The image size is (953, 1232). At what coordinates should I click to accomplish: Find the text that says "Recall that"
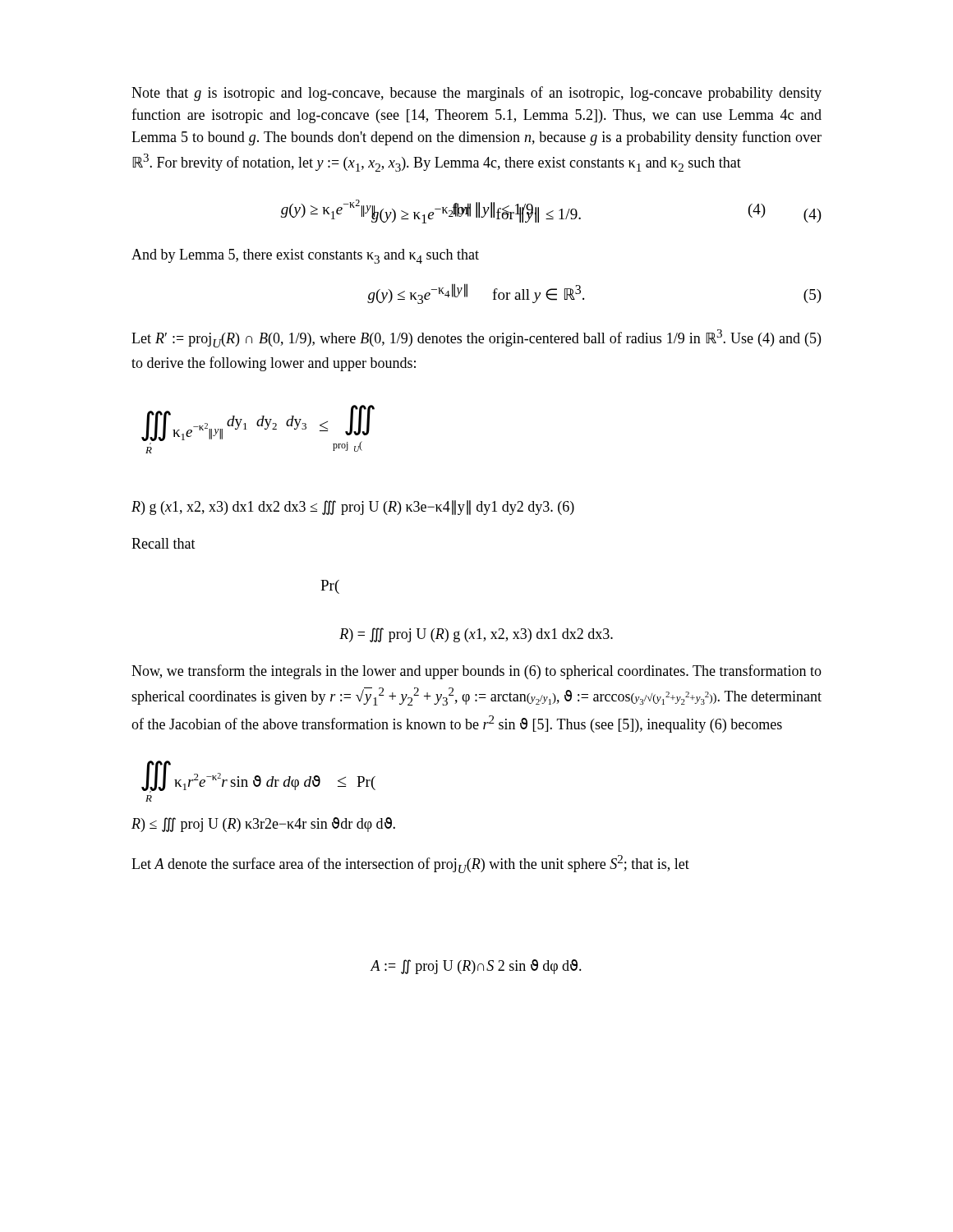[163, 544]
